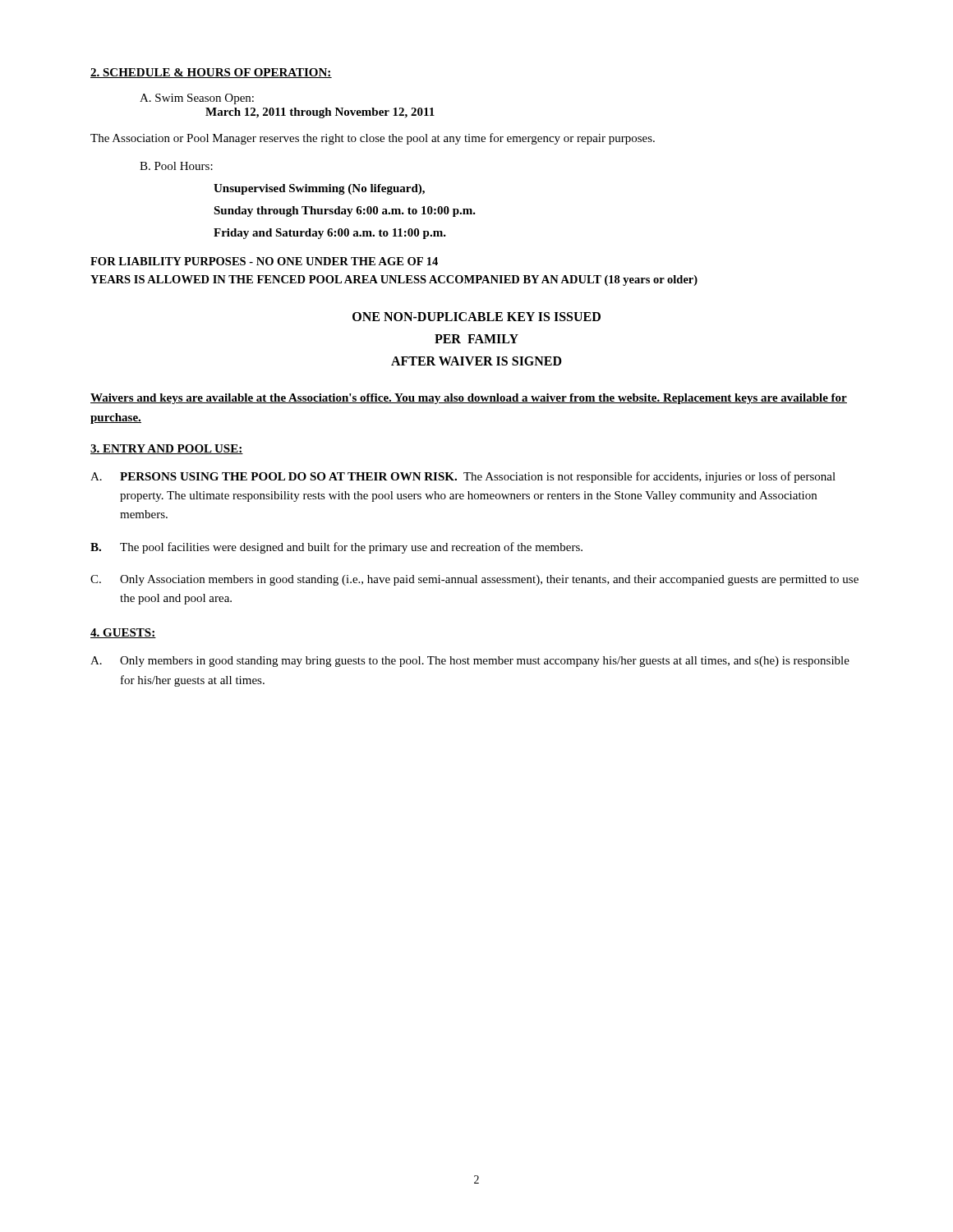Where does it say "B. Pool Hours:"?

(176, 166)
